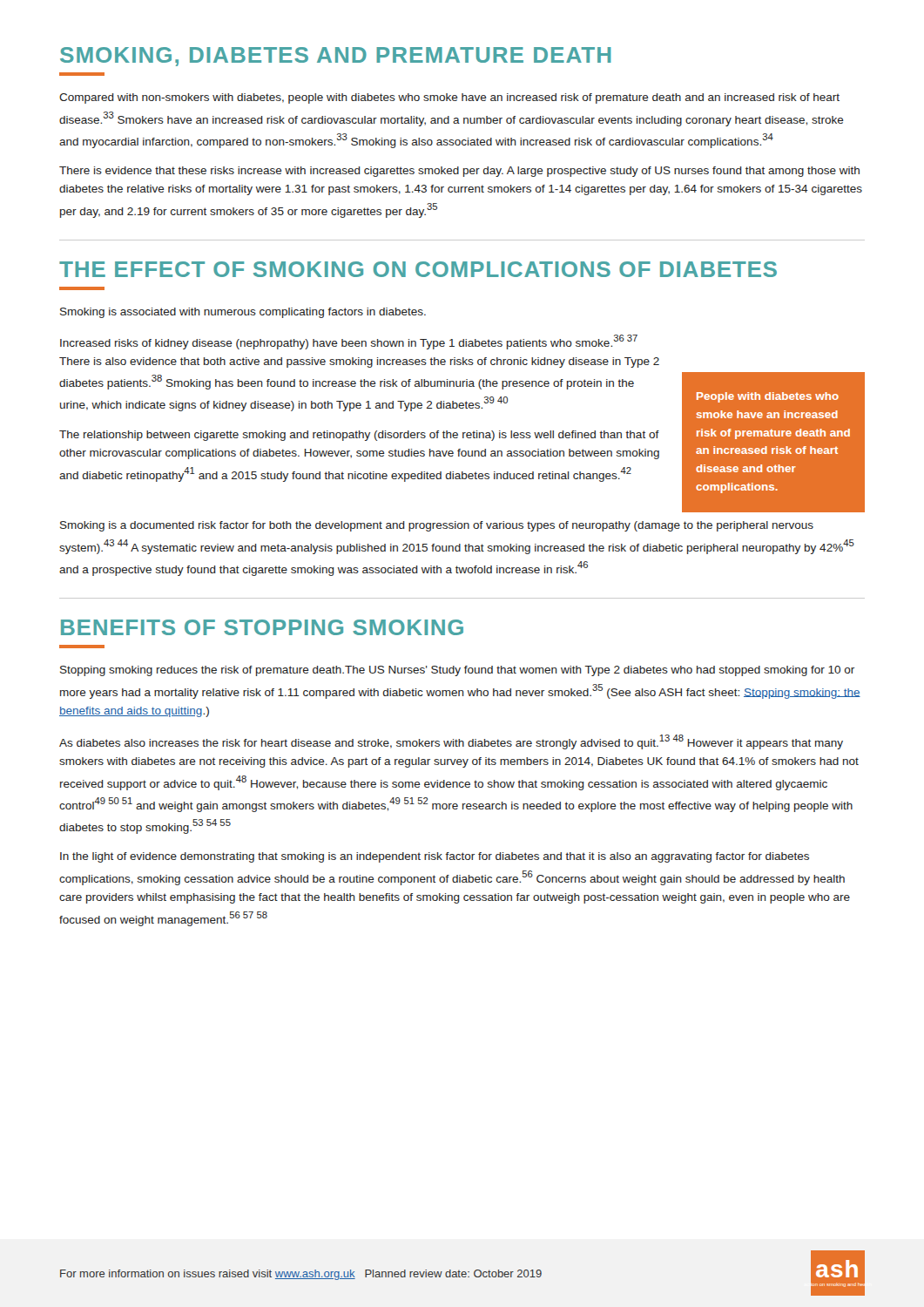
Task: Locate the title that reads "THE EFFECT OF"
Action: [x=462, y=273]
